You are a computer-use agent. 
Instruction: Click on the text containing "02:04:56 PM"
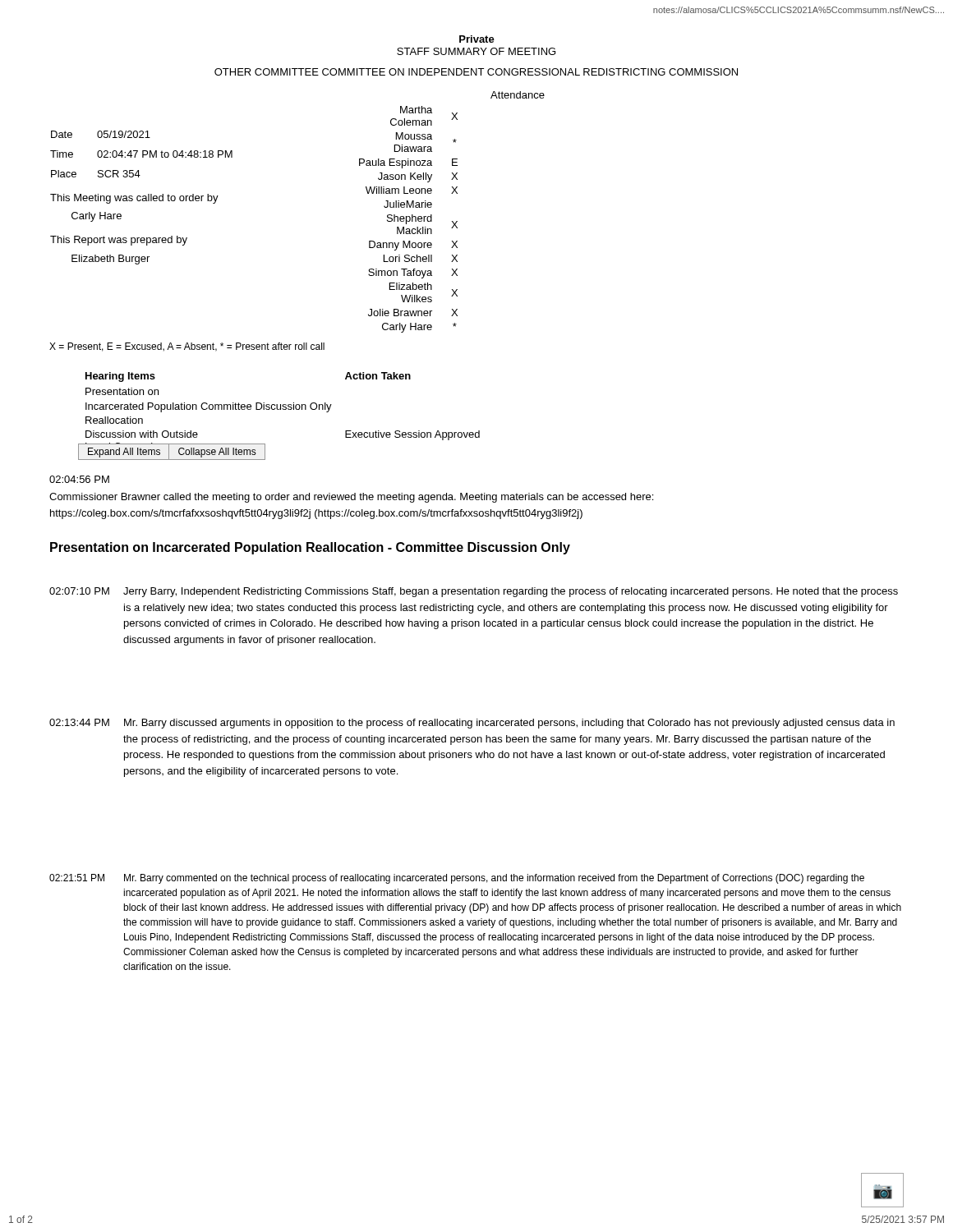click(x=80, y=479)
